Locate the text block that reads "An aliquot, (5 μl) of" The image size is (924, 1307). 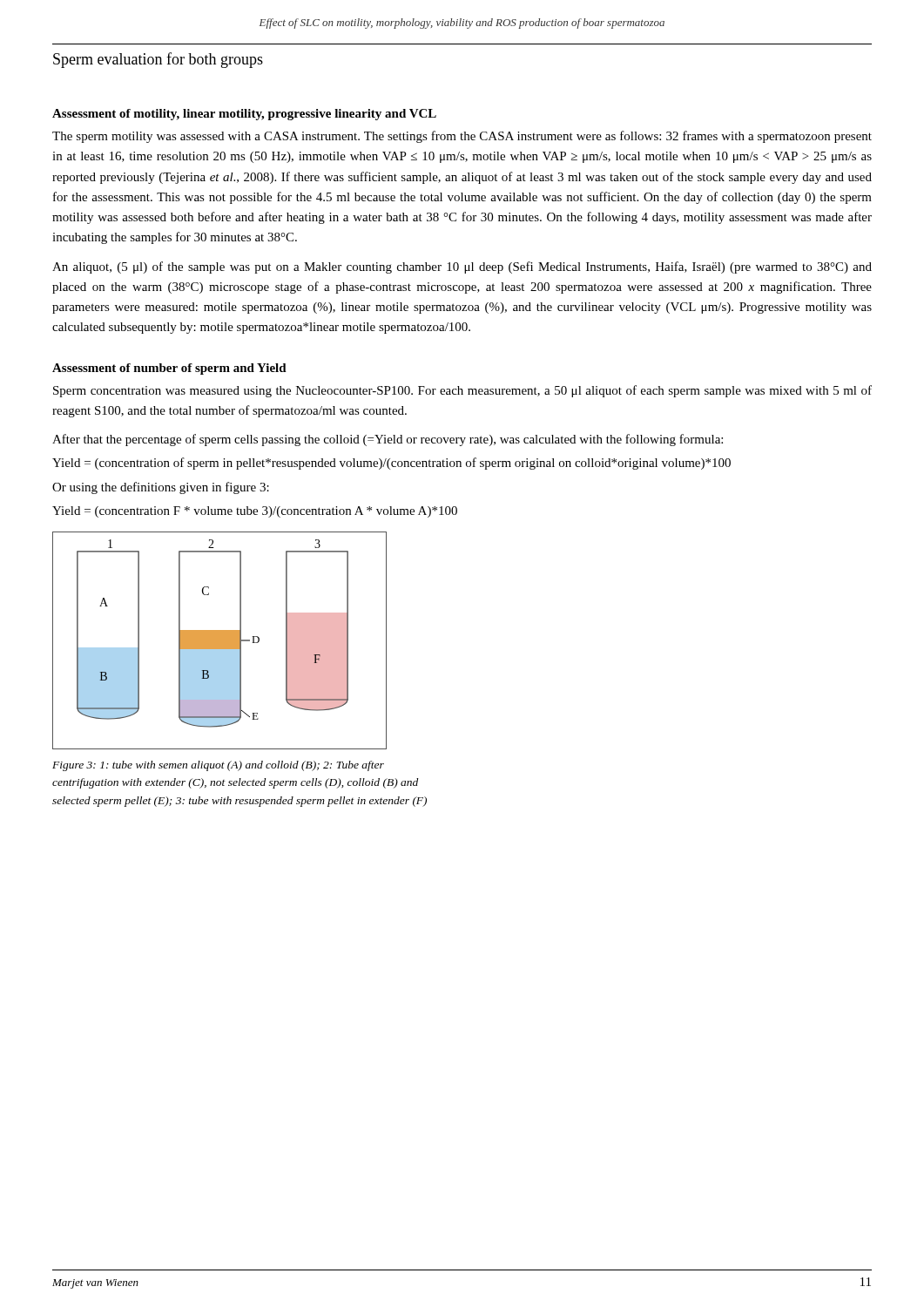coord(462,297)
